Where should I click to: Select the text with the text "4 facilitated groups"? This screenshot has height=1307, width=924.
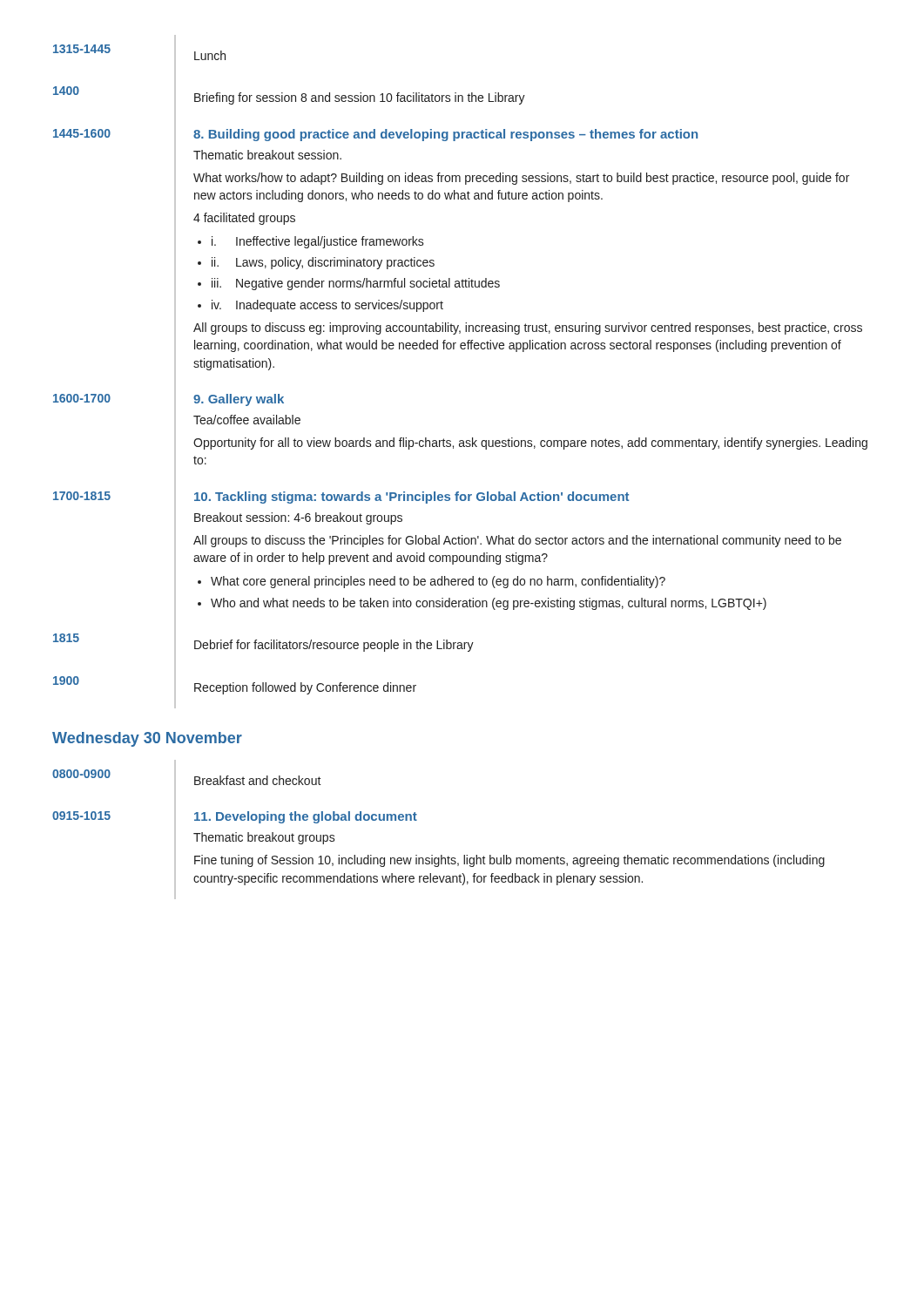(x=244, y=219)
